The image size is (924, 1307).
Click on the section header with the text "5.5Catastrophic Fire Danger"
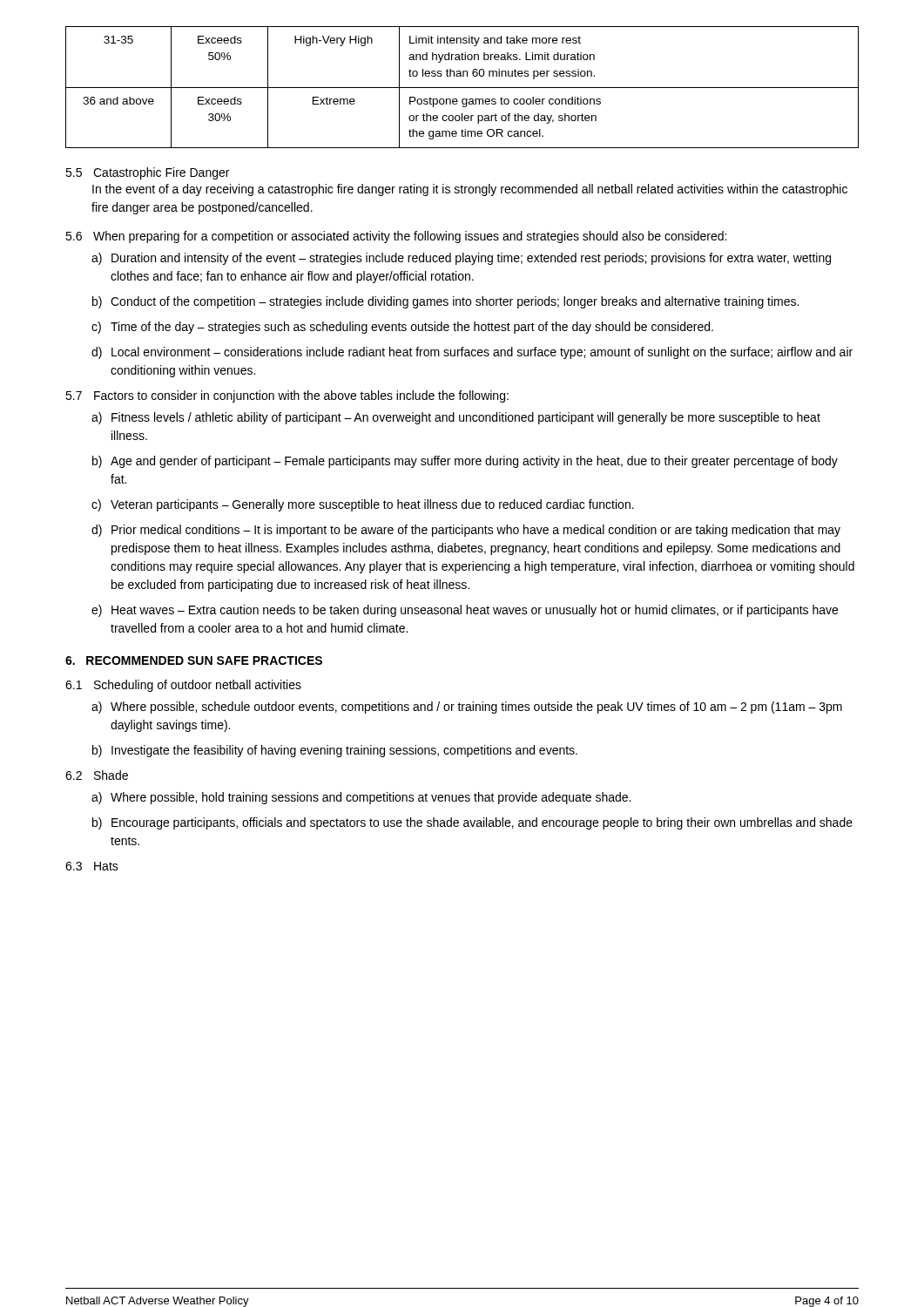pos(460,173)
